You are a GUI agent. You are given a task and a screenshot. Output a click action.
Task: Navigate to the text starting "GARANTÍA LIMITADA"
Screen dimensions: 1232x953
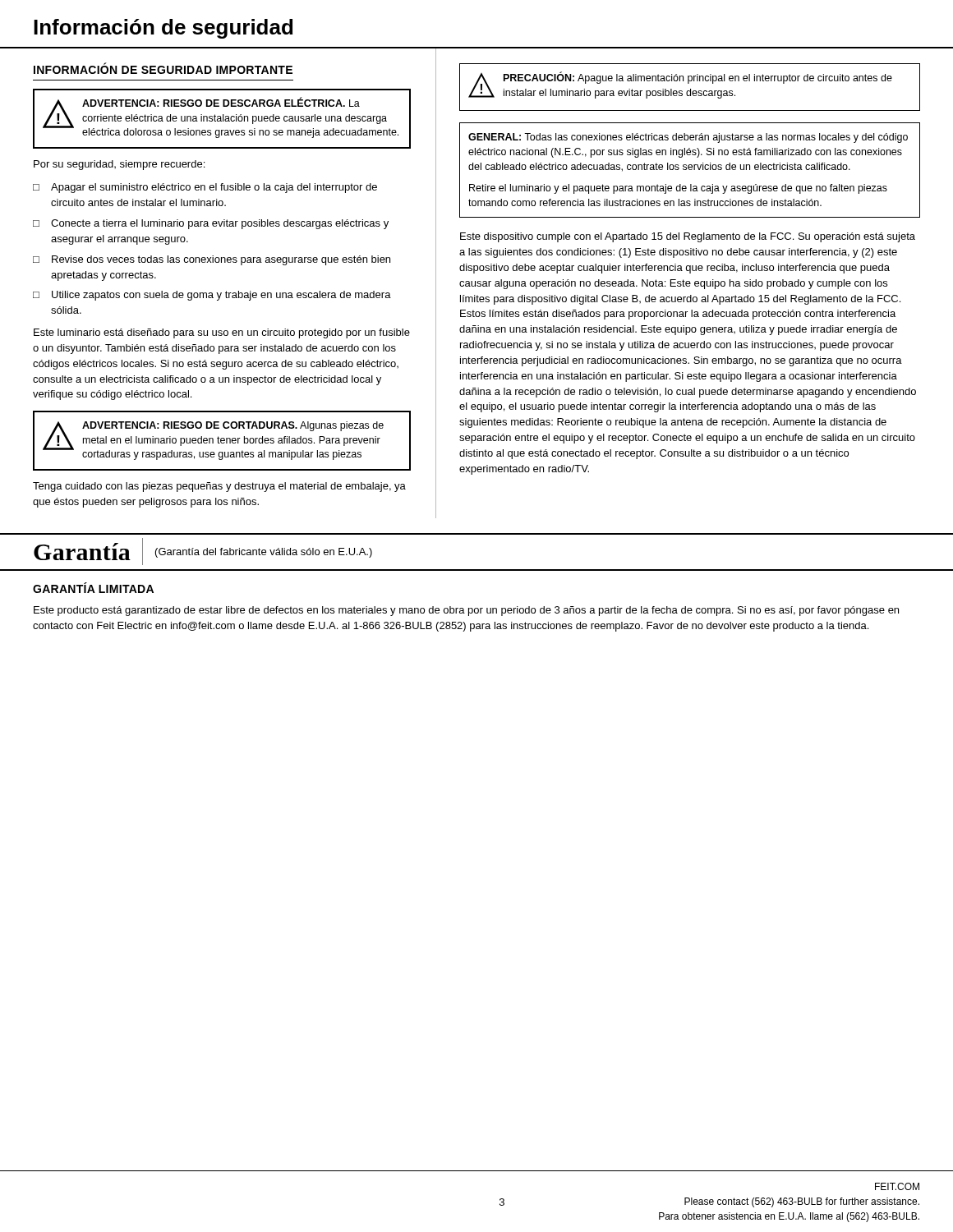pyautogui.click(x=94, y=588)
